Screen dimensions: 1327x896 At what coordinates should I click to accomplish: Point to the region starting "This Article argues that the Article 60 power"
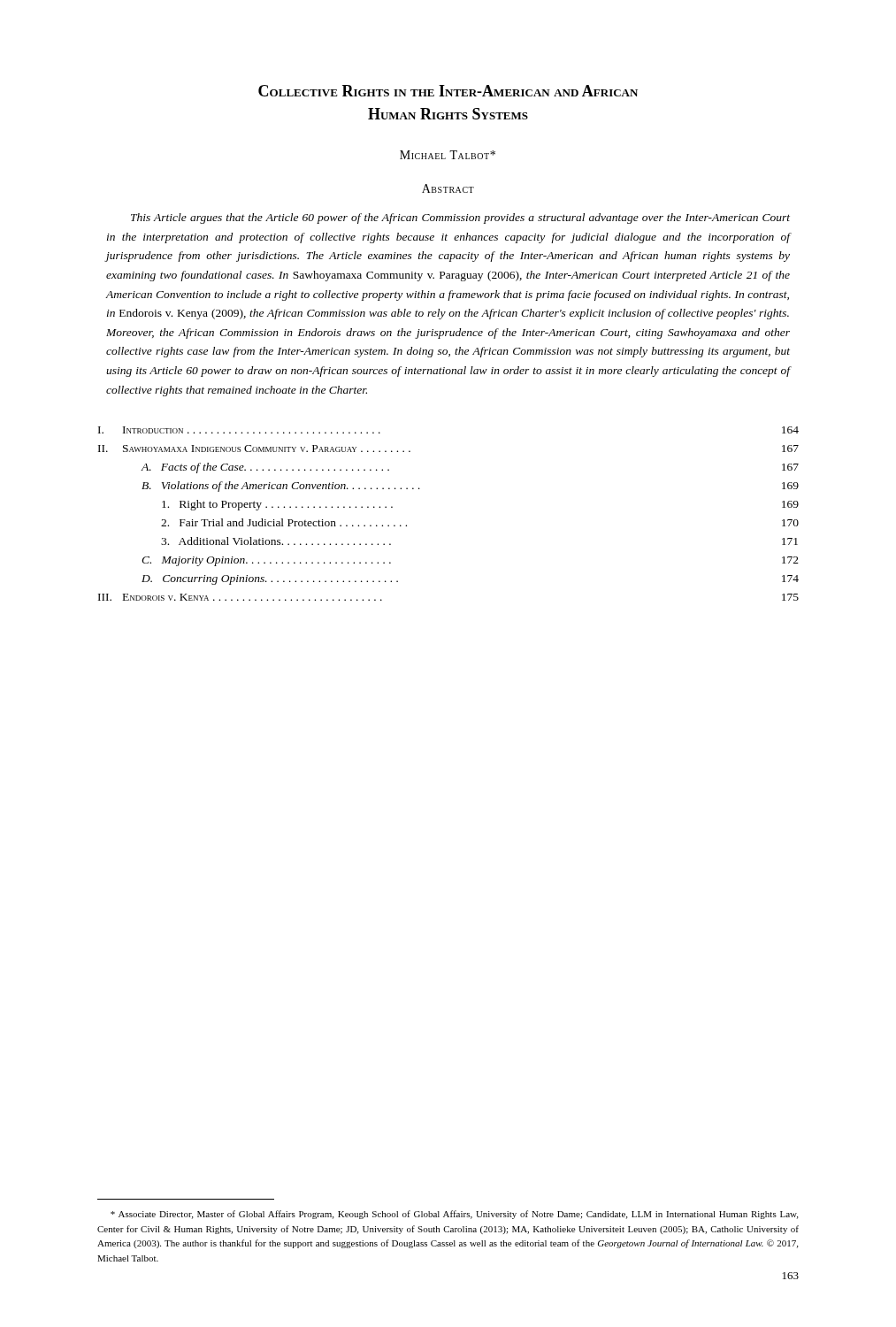tap(448, 304)
